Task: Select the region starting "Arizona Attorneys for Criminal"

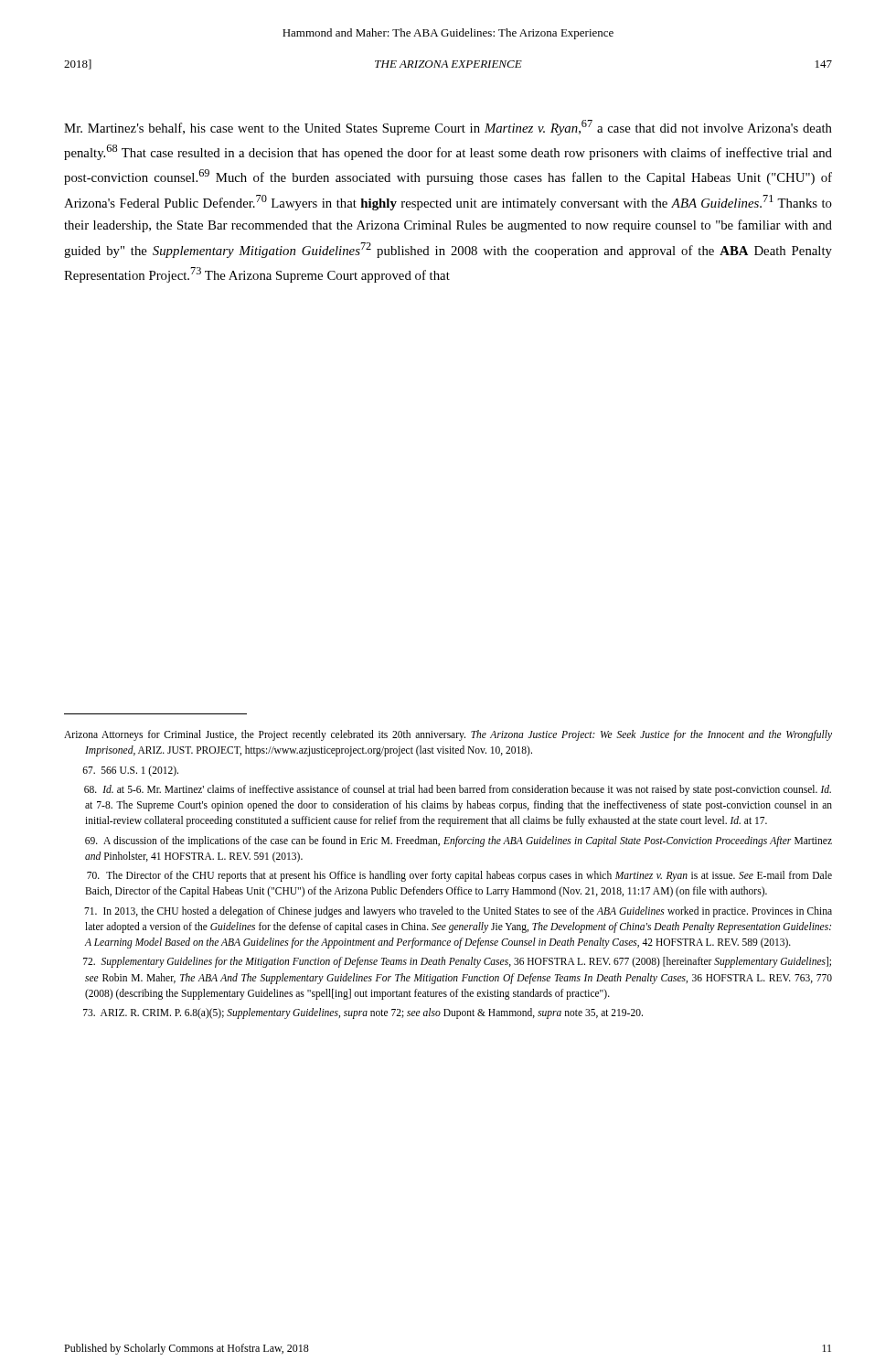Action: pyautogui.click(x=448, y=743)
